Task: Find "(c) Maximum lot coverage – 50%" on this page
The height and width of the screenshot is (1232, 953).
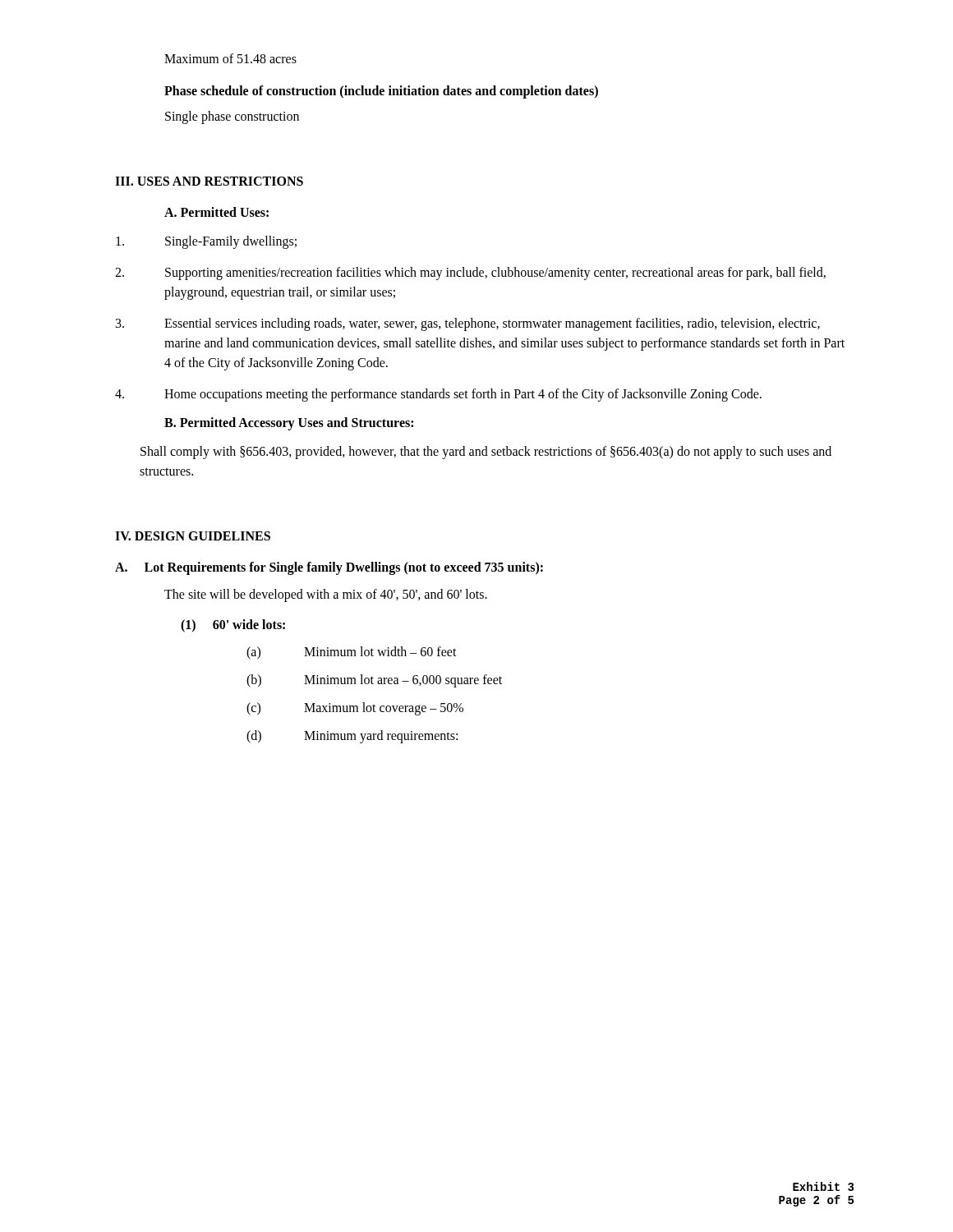Action: click(355, 709)
